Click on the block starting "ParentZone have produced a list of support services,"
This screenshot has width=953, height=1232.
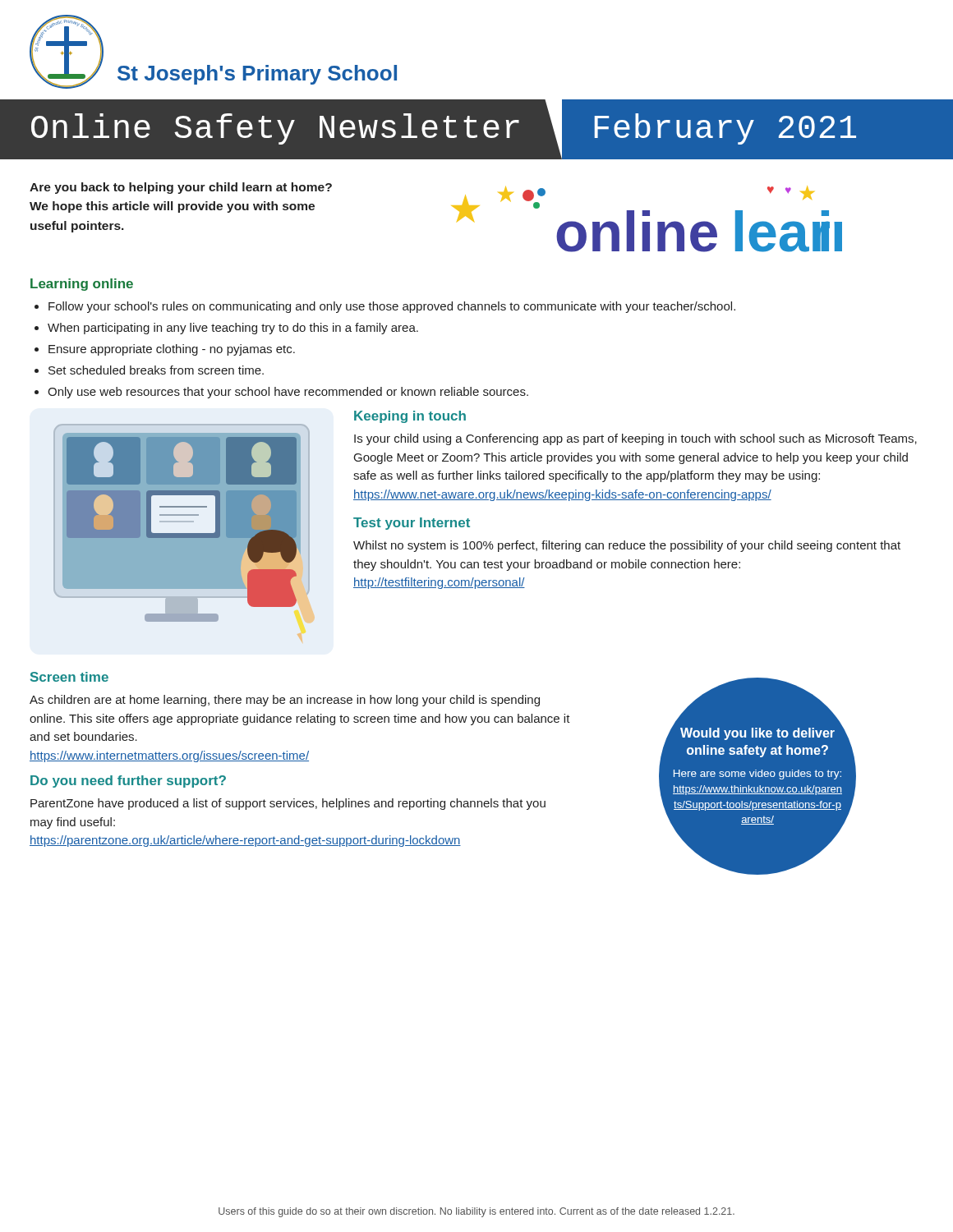click(x=288, y=804)
